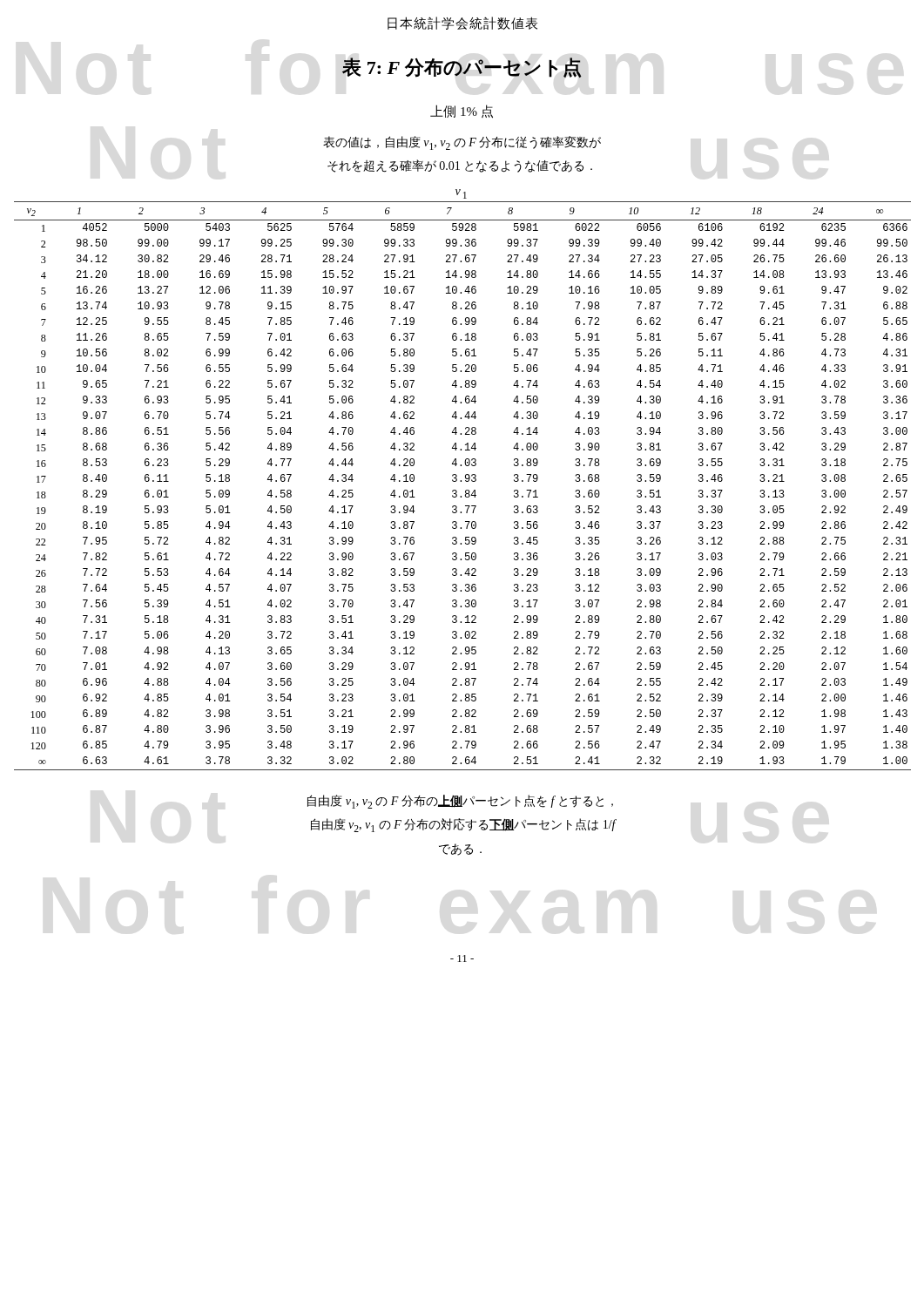Select the table that reads "ν 2"

click(x=462, y=486)
